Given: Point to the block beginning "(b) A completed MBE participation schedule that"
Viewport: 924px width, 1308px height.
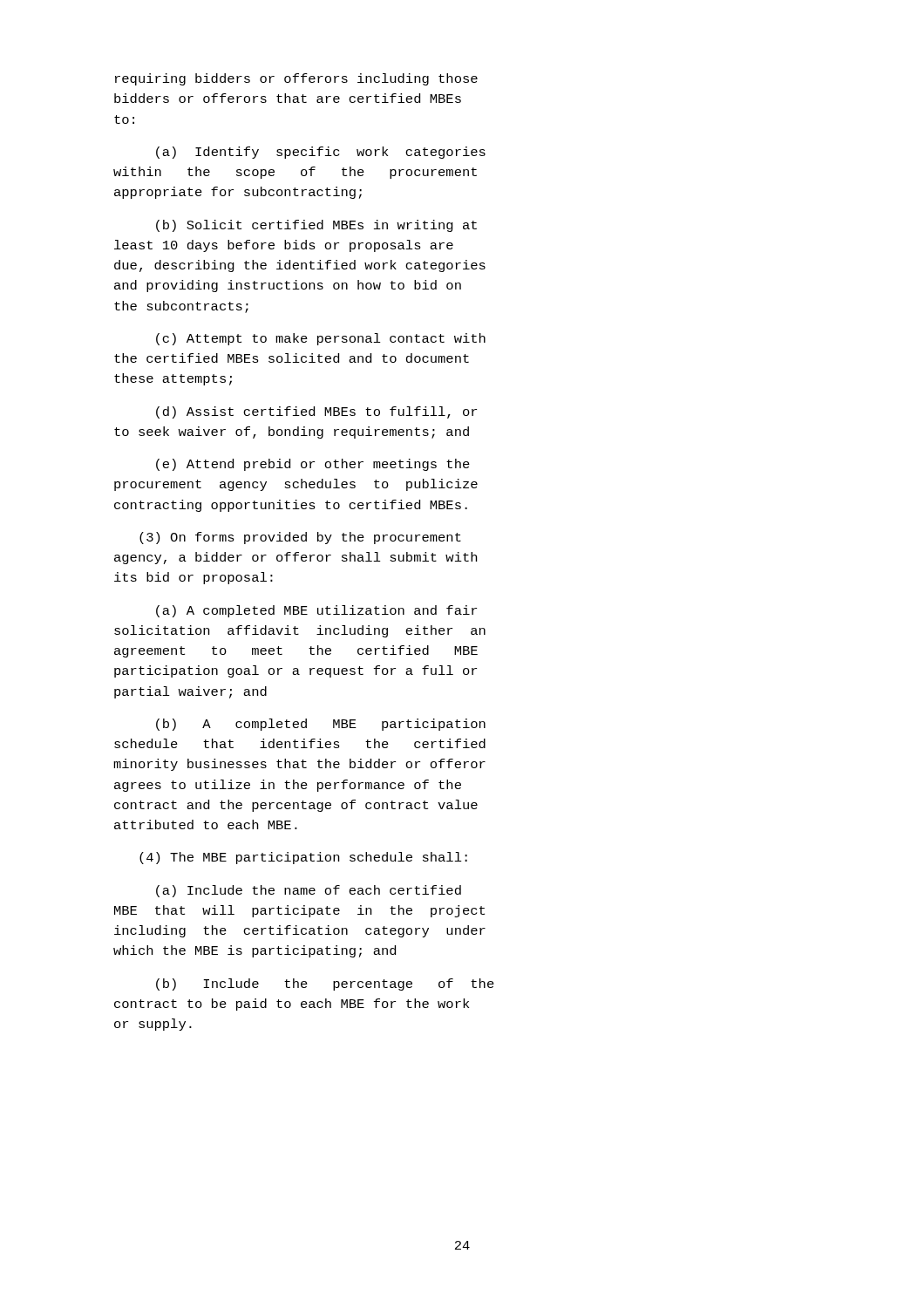Looking at the screenshot, I should coord(300,775).
